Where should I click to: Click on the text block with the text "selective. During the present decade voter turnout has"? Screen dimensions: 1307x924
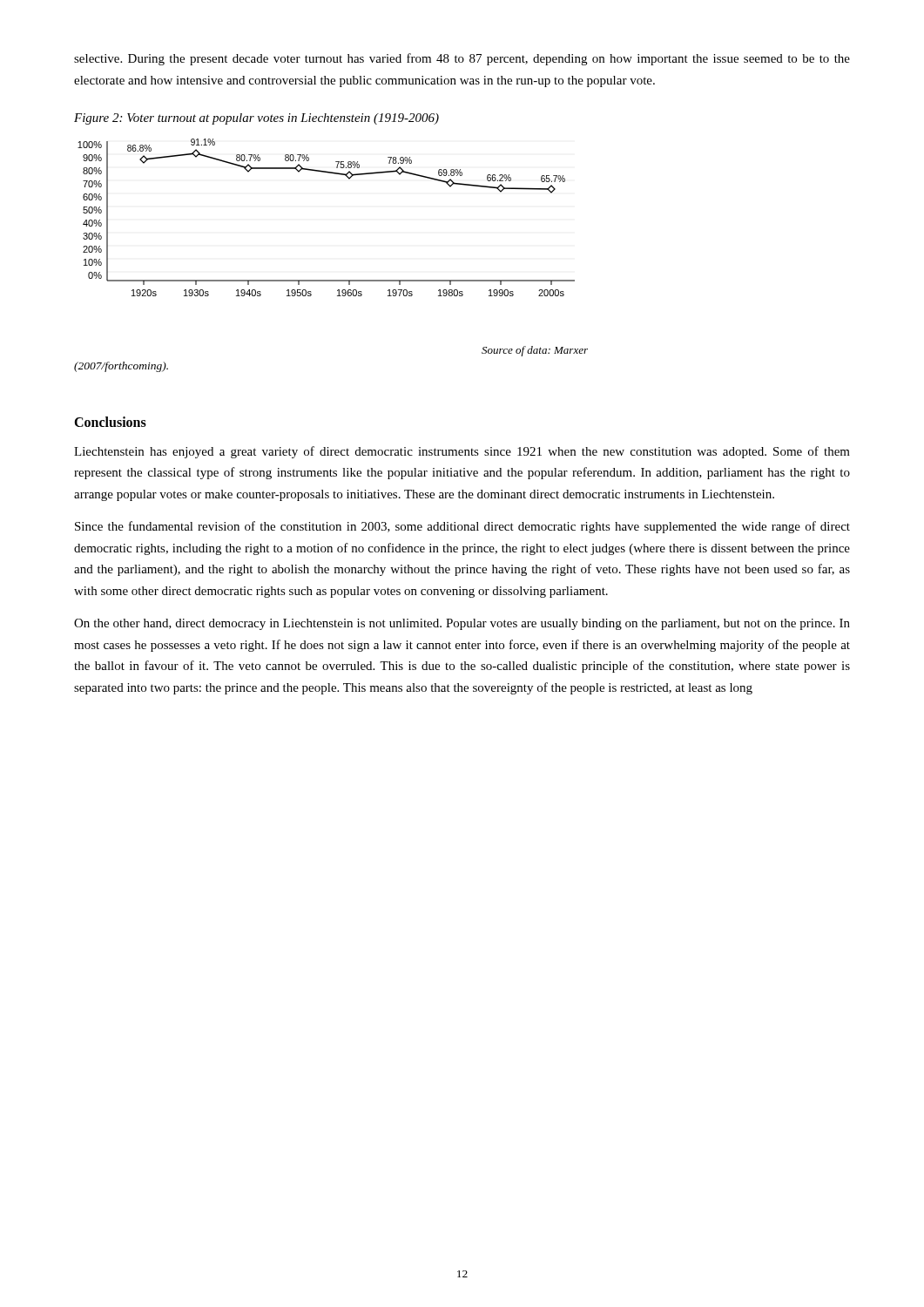click(462, 69)
